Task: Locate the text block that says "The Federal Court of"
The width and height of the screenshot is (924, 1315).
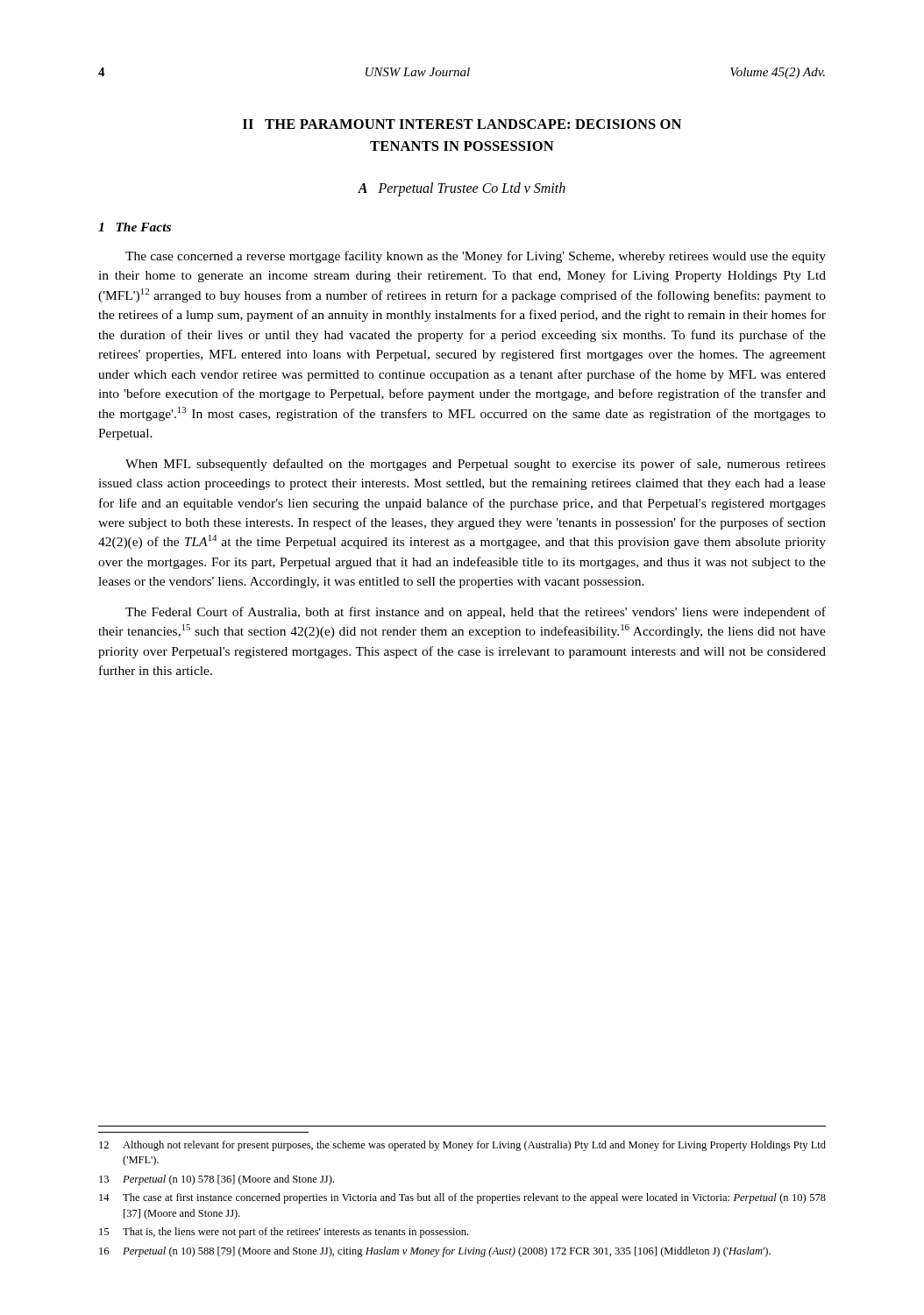Action: (x=462, y=642)
